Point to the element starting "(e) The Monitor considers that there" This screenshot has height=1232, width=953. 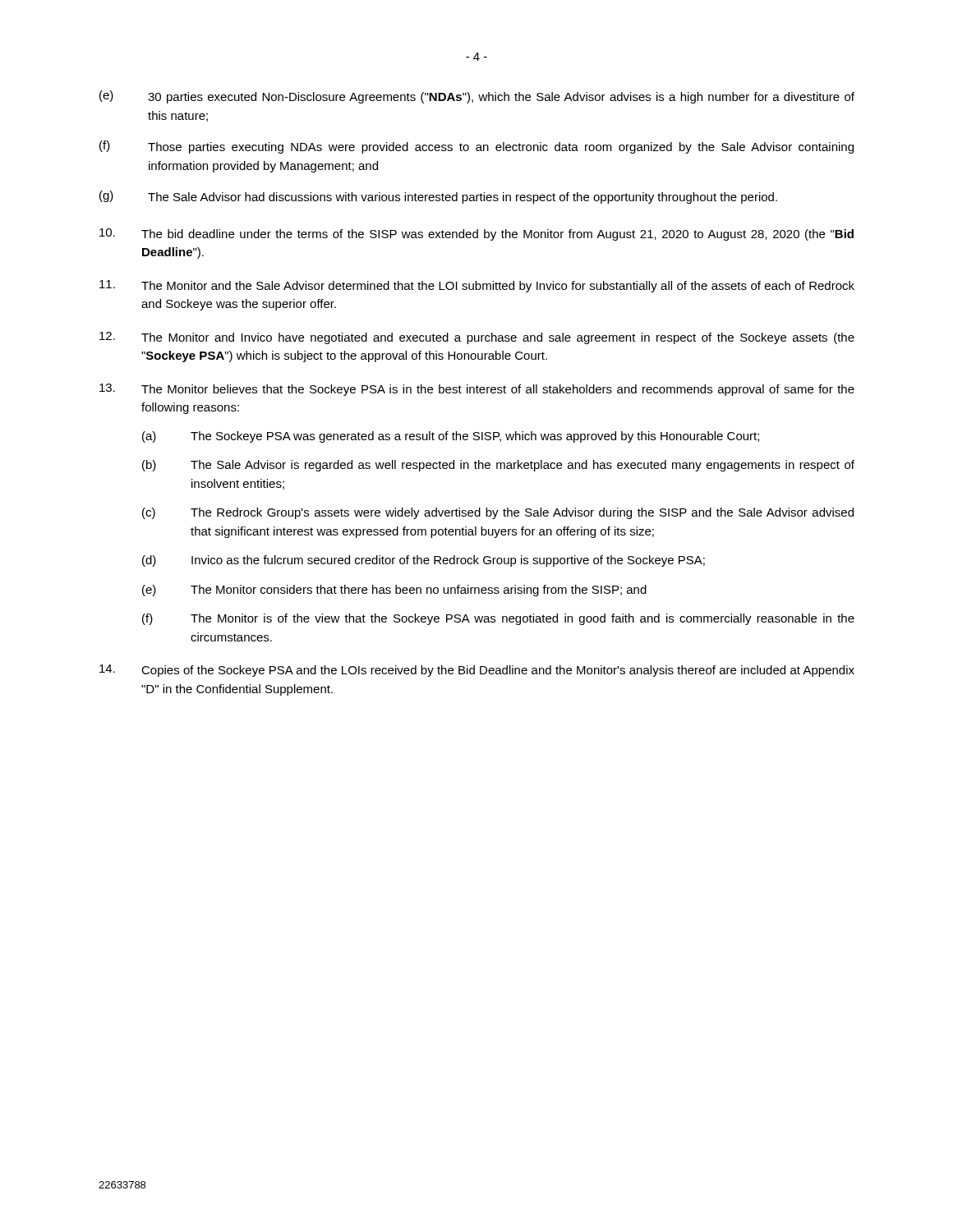pos(498,590)
